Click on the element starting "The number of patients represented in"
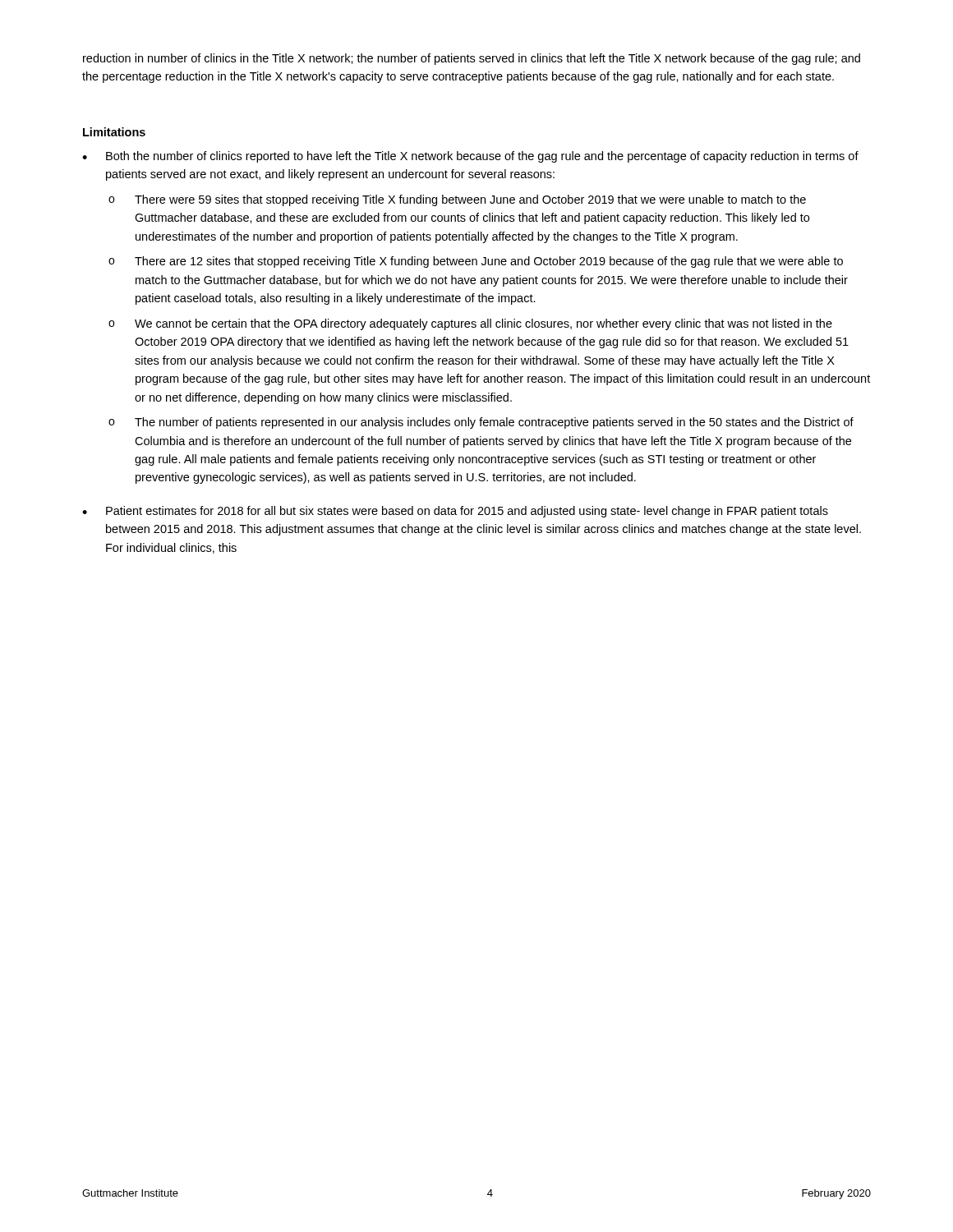953x1232 pixels. 494,450
